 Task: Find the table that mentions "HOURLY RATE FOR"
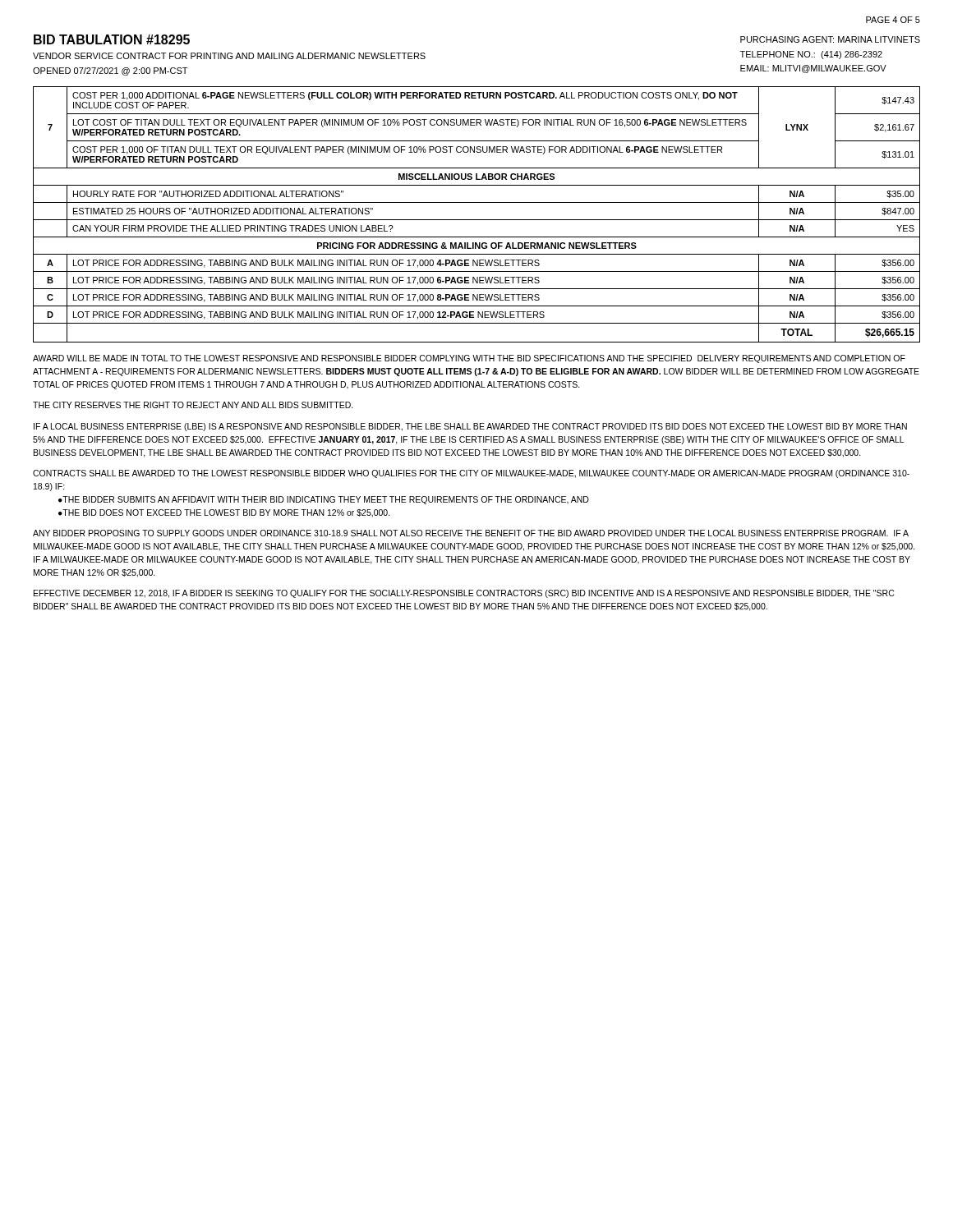[x=476, y=214]
